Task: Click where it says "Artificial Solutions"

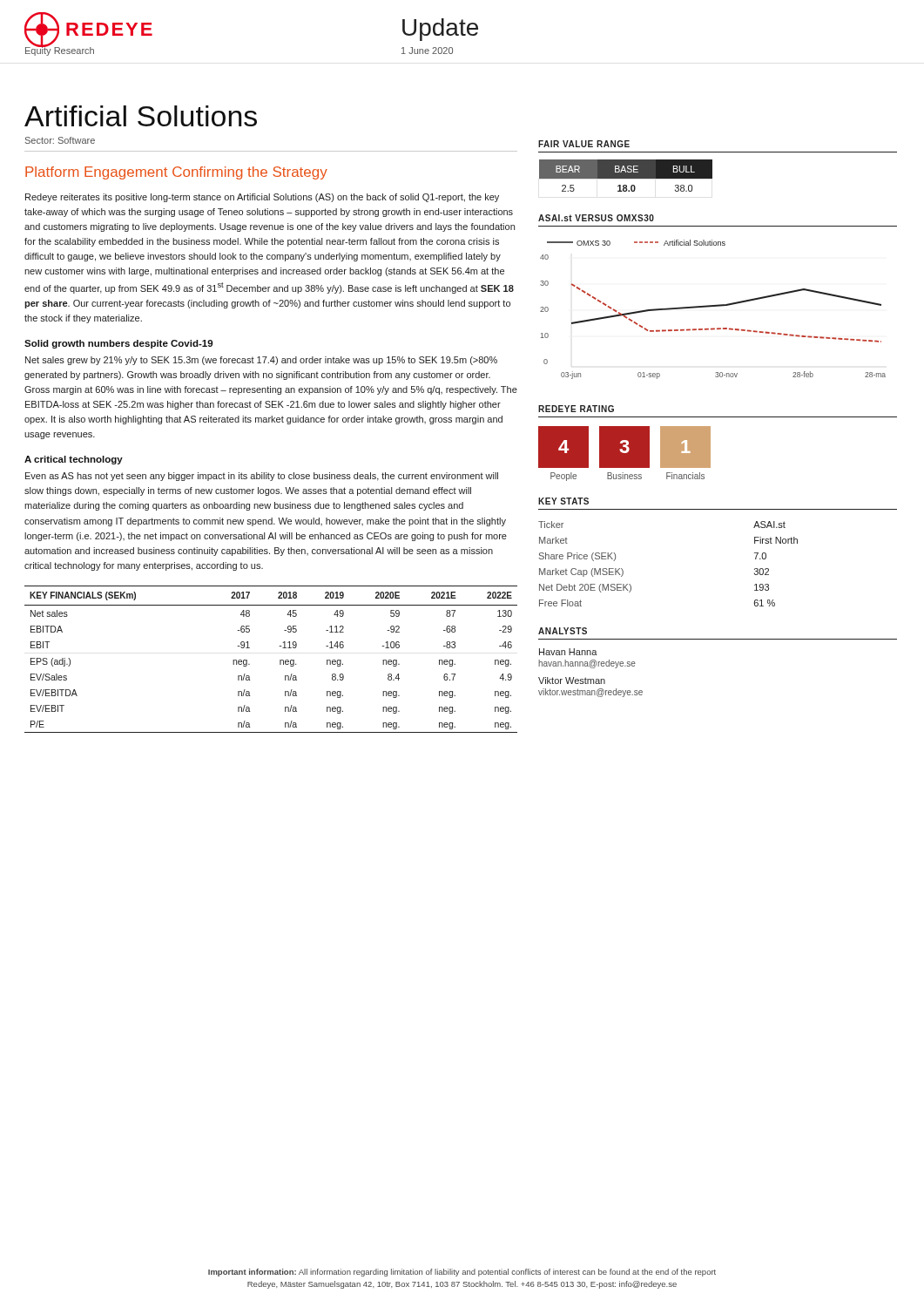Action: point(141,116)
